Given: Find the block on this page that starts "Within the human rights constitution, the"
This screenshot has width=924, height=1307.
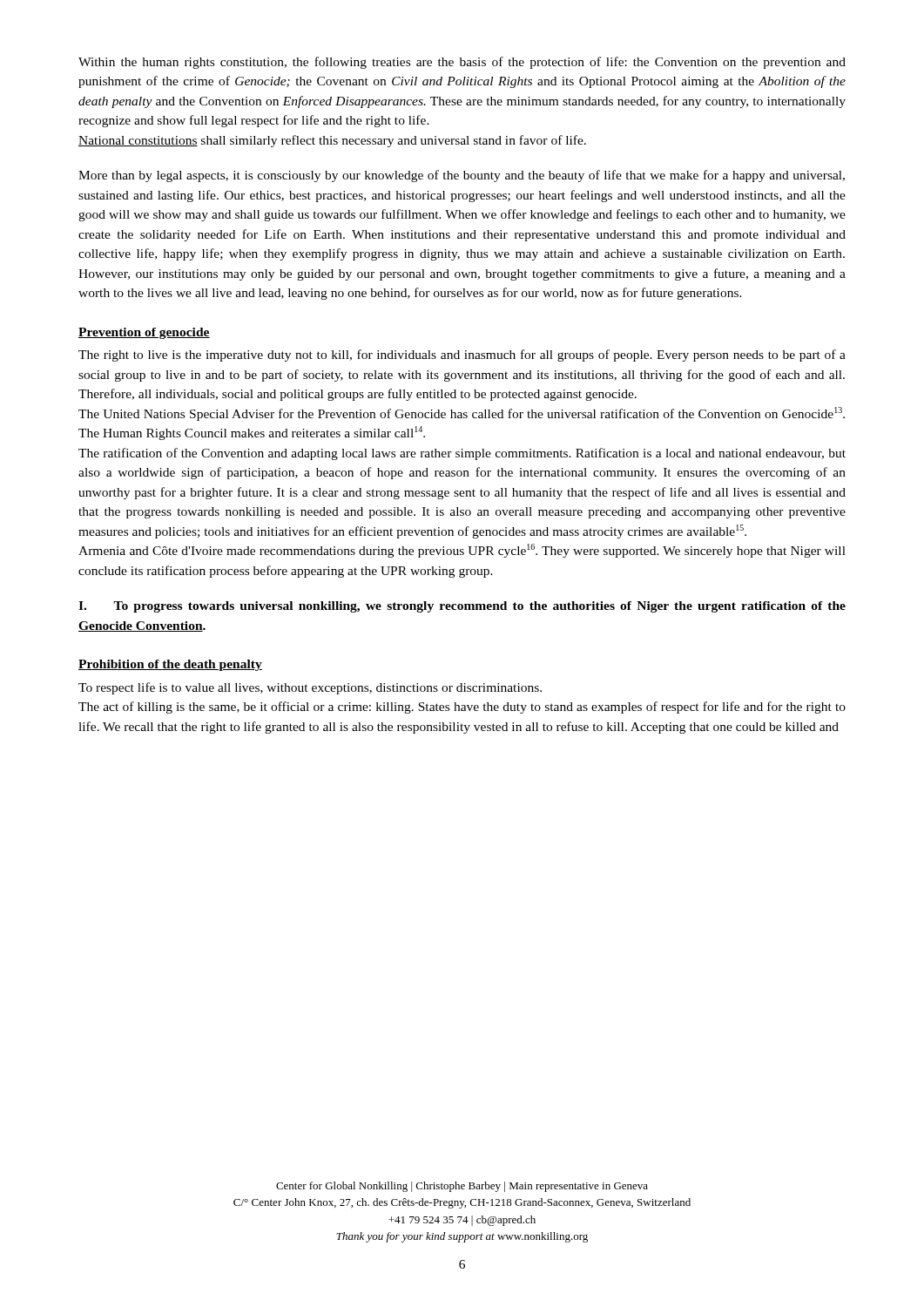Looking at the screenshot, I should (462, 101).
